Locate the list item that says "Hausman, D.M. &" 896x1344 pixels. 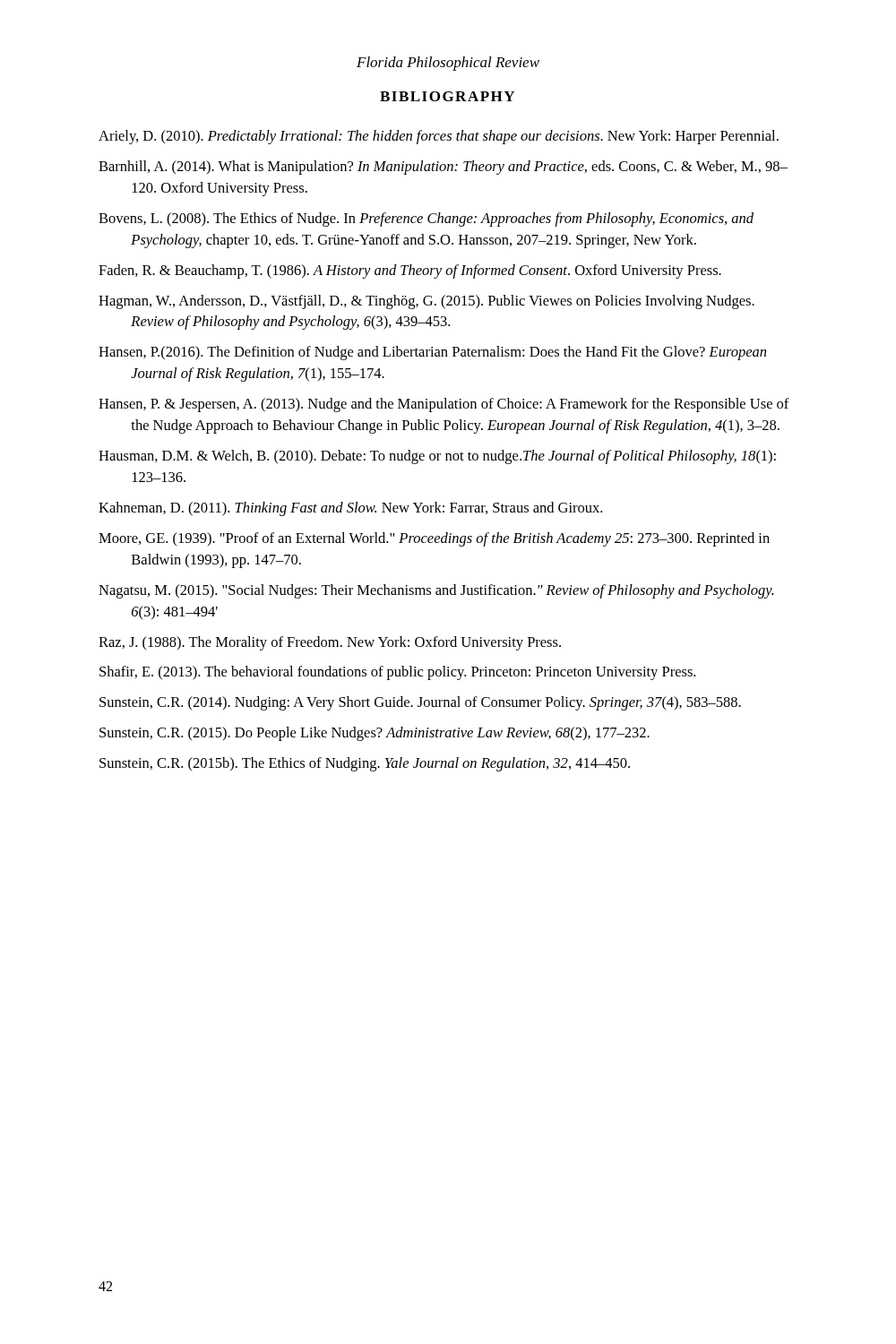tap(438, 466)
